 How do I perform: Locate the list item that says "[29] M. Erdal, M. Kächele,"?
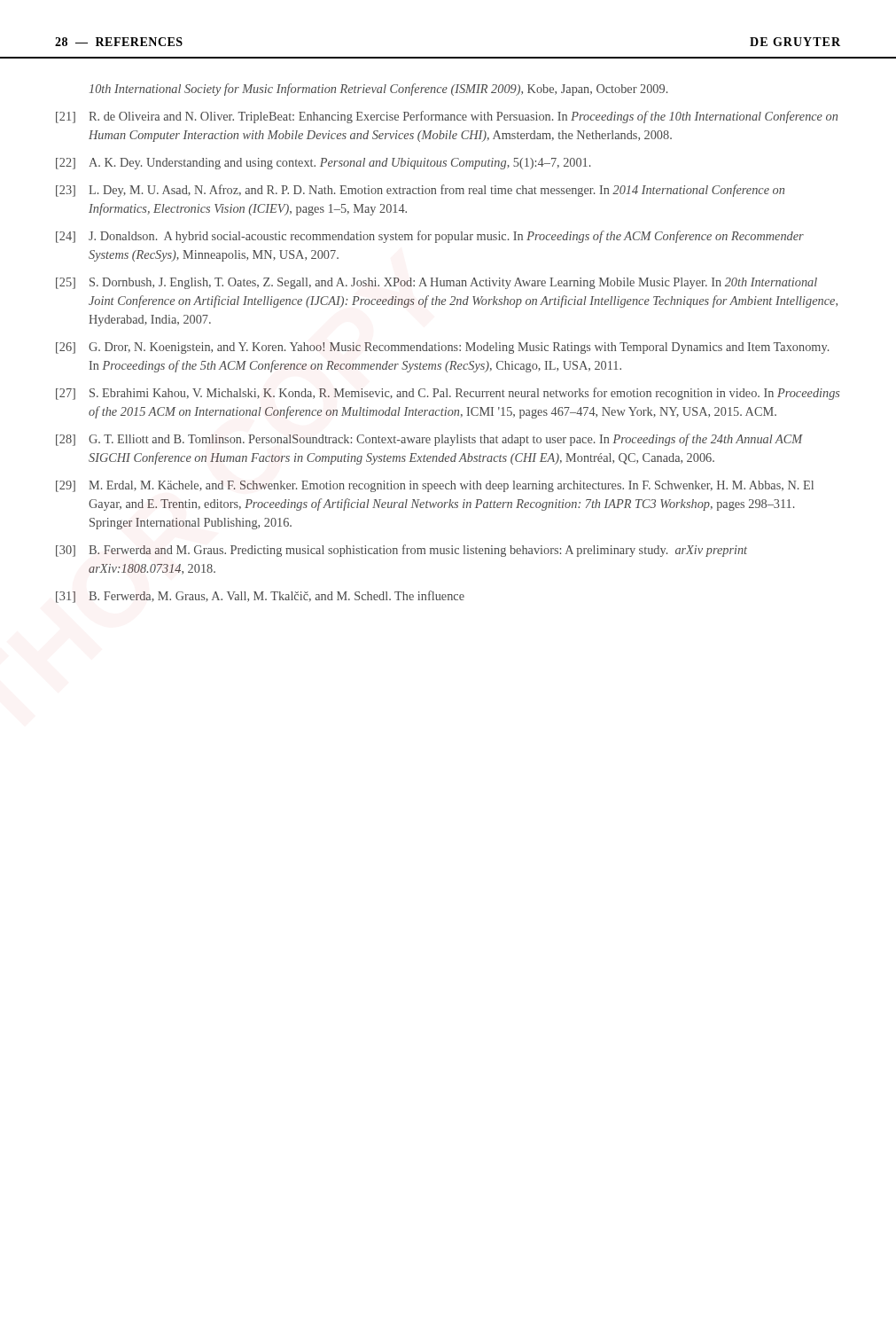448,504
